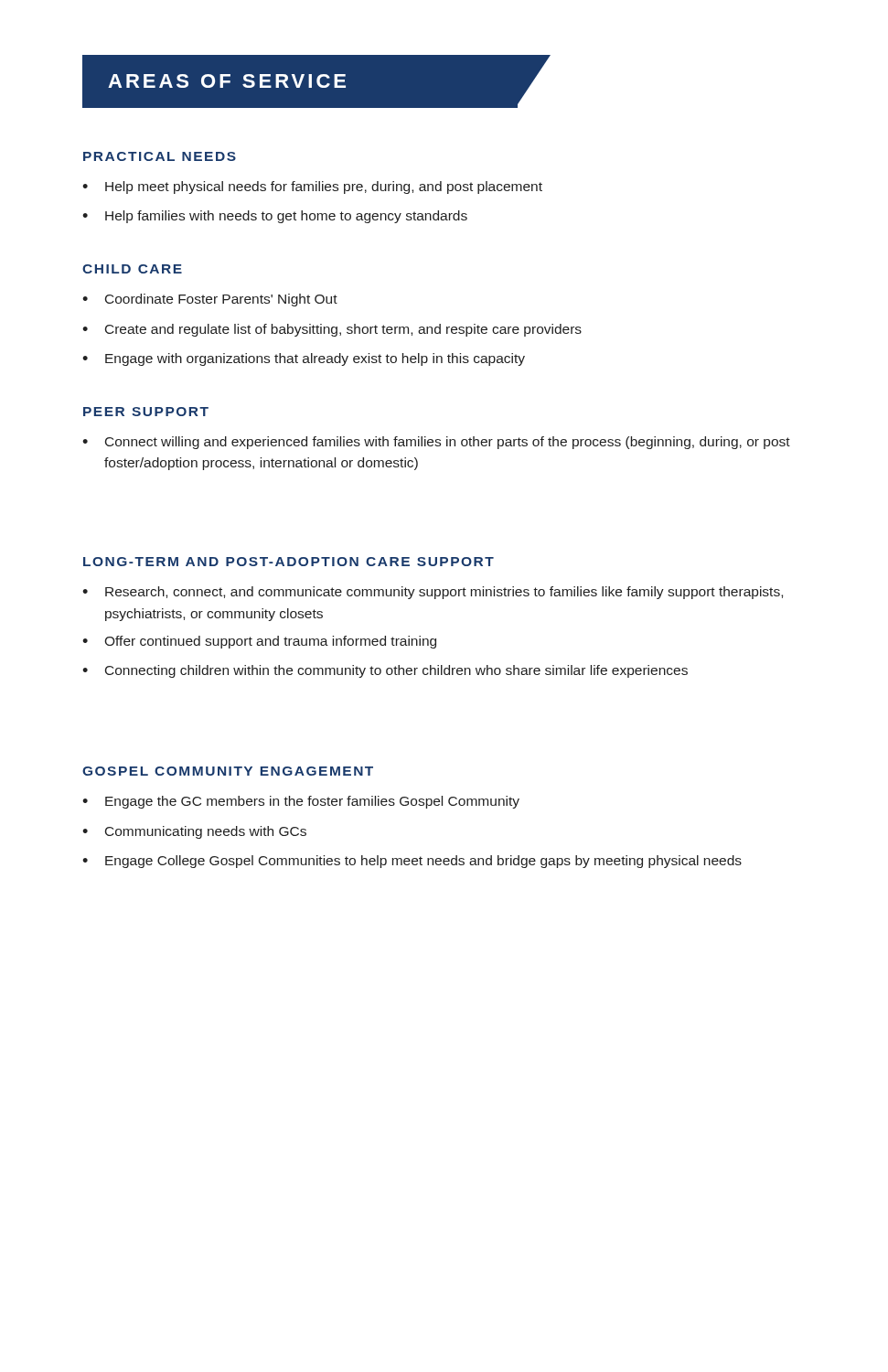Select the region starting "• Engage with organizations that already exist to"

(x=444, y=359)
